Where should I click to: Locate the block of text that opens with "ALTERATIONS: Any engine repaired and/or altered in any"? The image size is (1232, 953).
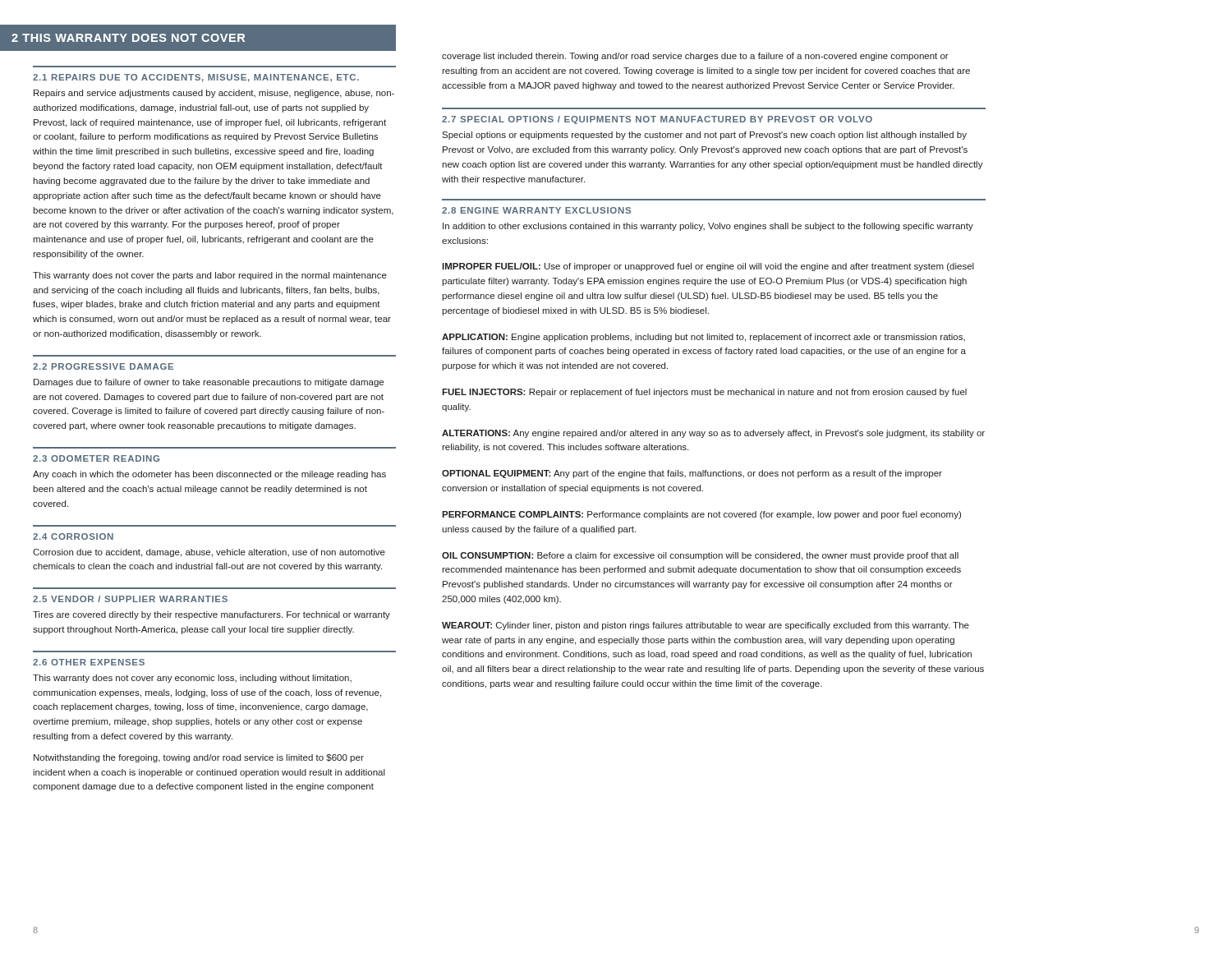coord(713,440)
